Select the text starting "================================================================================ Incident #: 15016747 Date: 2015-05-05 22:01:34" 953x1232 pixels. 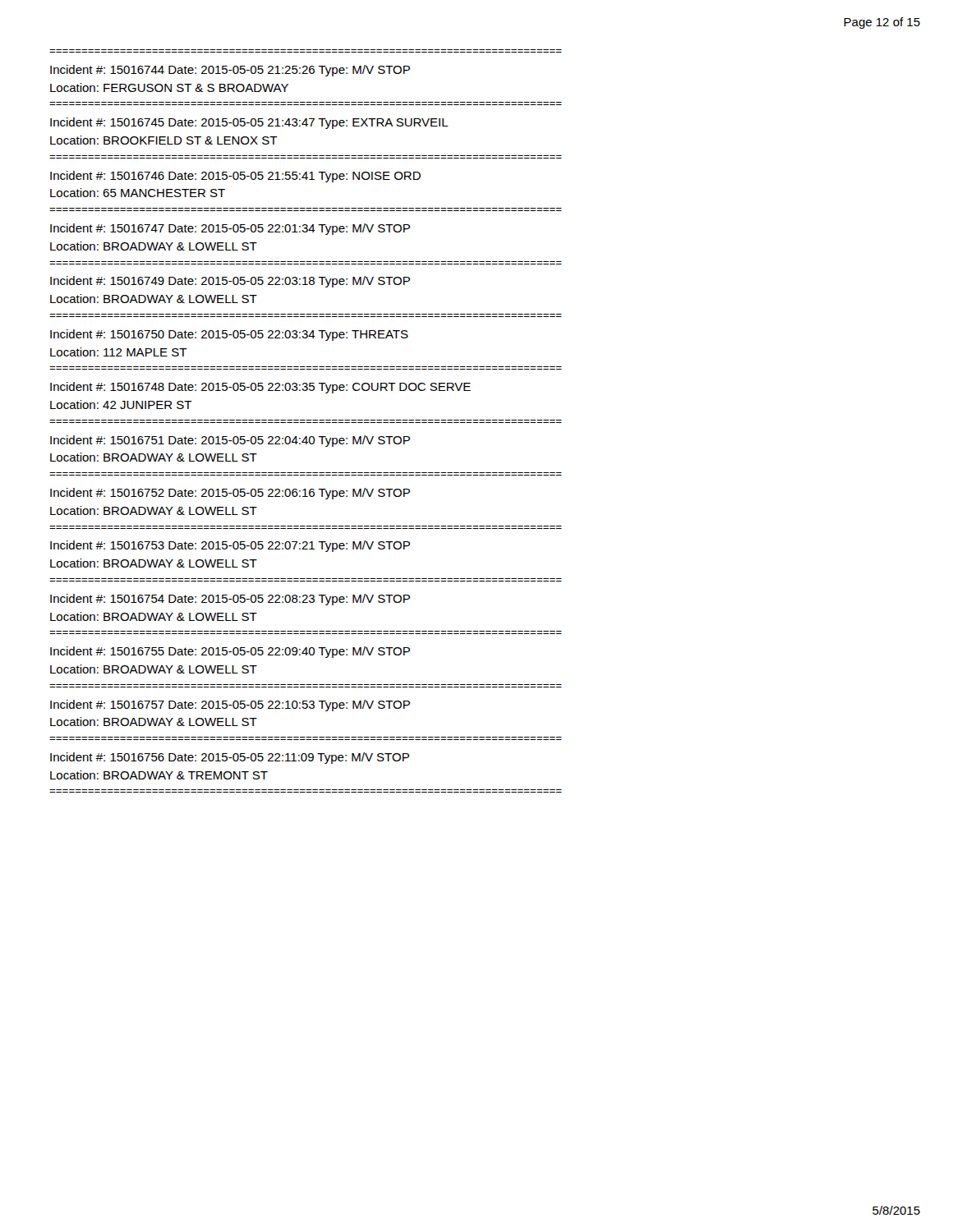tap(230, 229)
